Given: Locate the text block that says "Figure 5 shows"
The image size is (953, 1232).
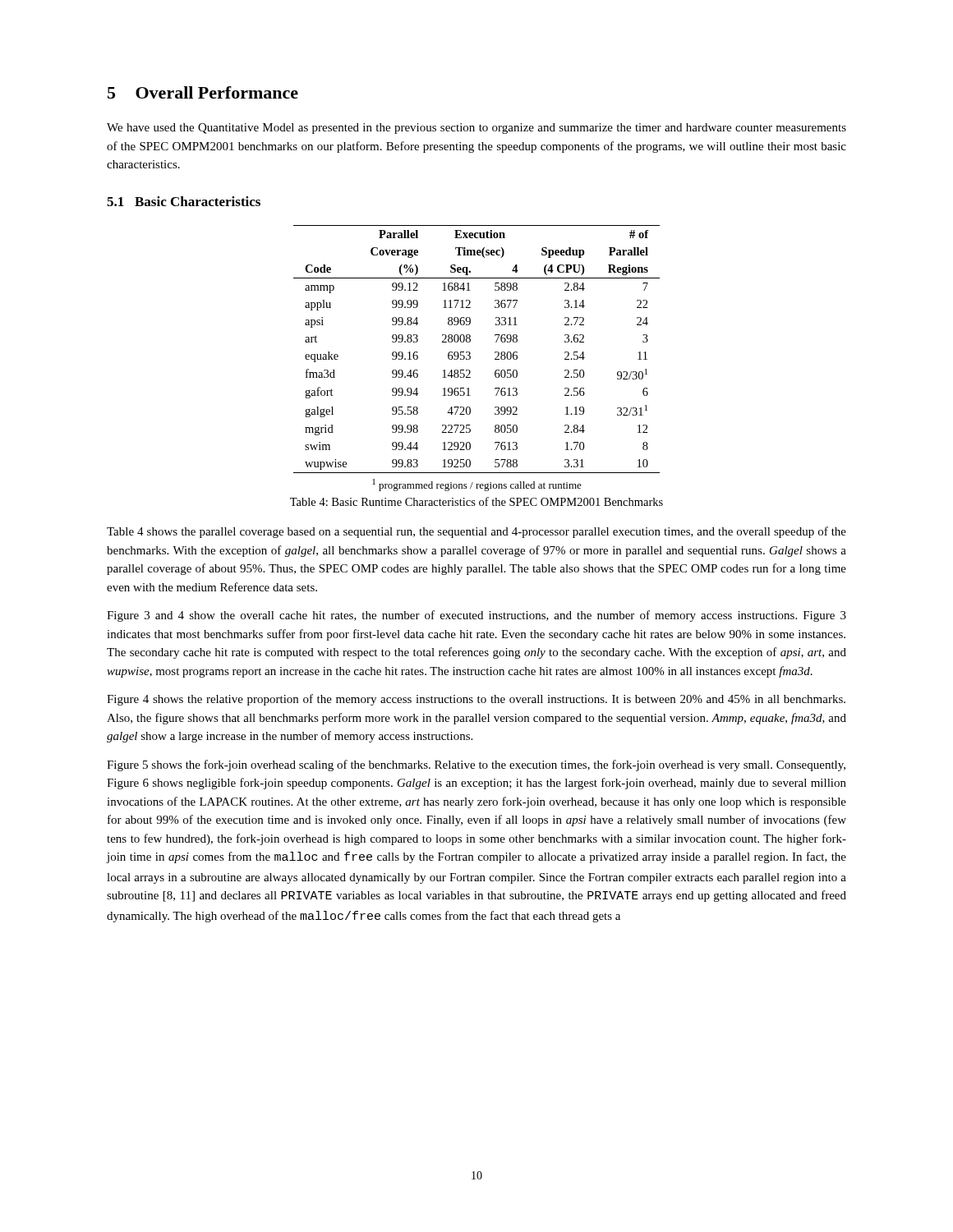Looking at the screenshot, I should (x=476, y=841).
